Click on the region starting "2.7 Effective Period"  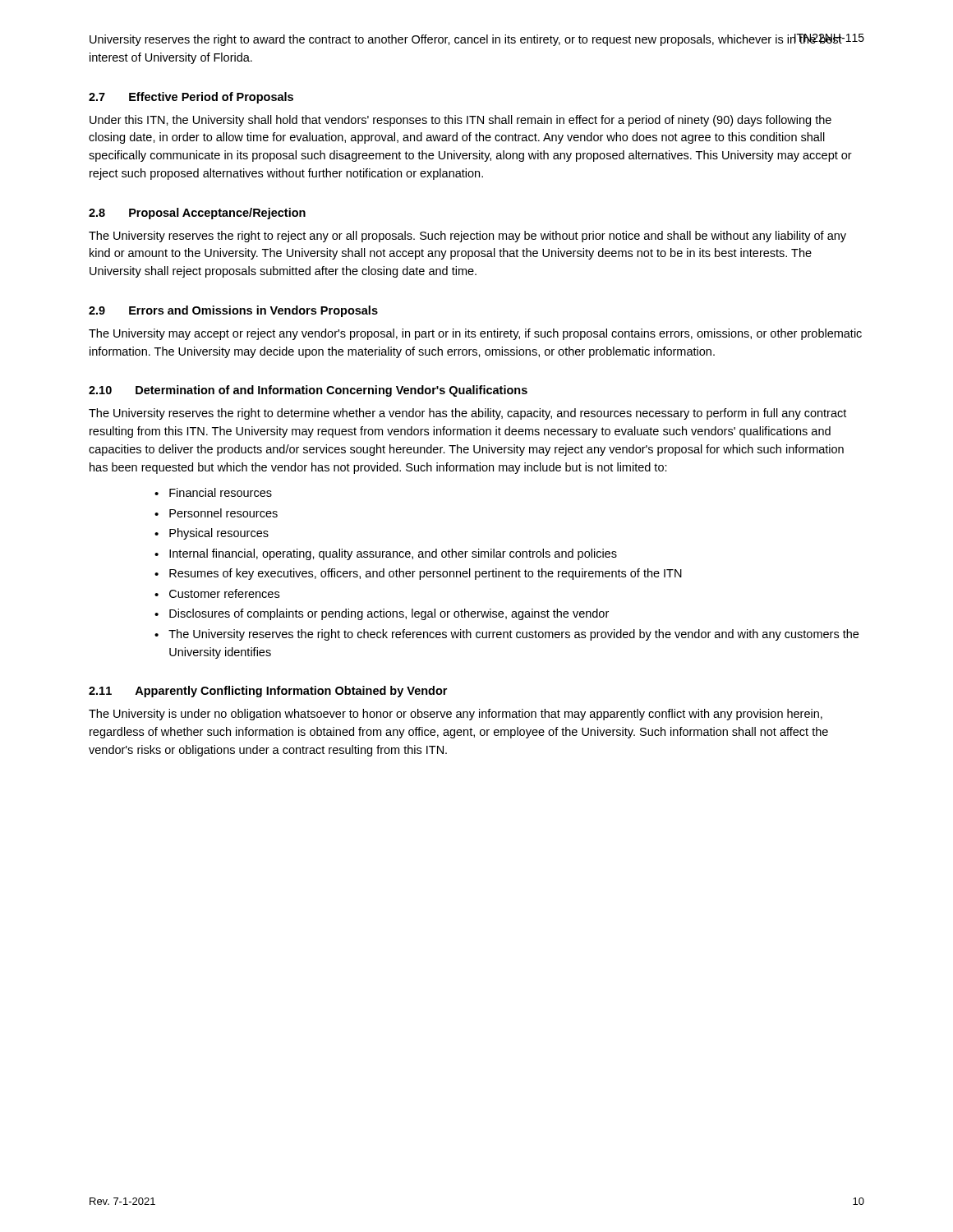click(x=191, y=97)
